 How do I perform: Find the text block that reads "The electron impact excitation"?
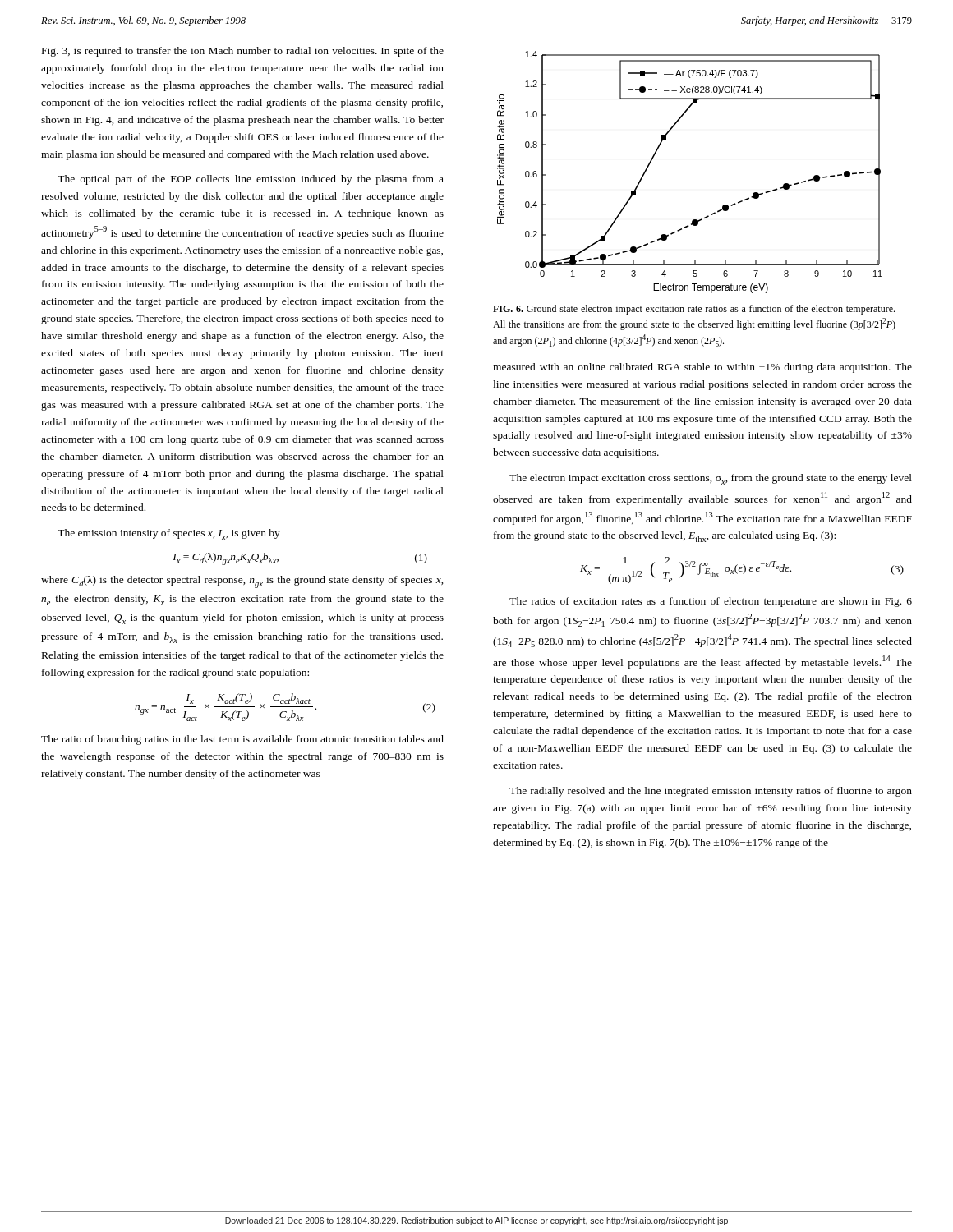(702, 508)
